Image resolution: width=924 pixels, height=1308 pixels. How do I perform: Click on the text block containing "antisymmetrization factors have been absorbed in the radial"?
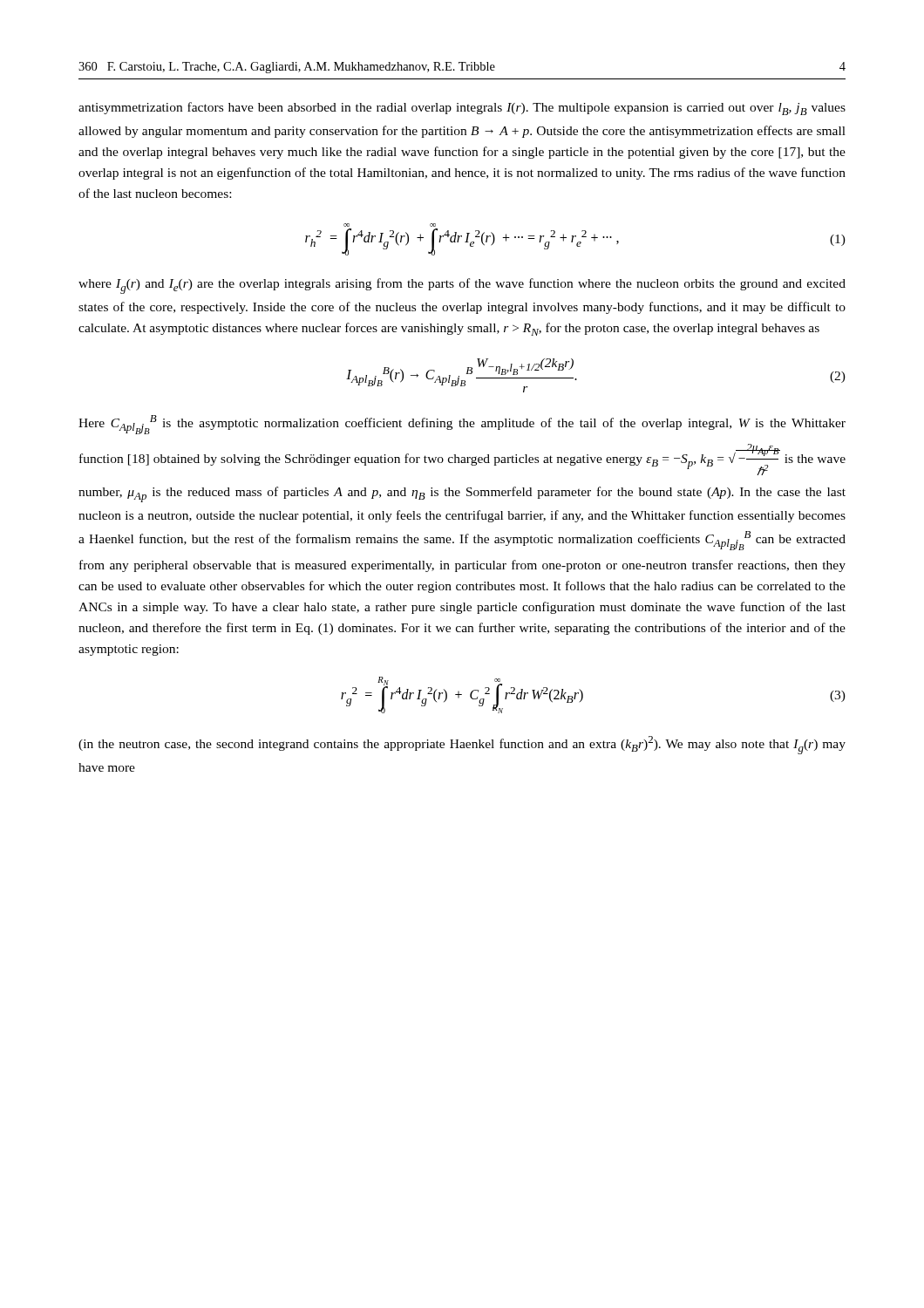[x=462, y=150]
